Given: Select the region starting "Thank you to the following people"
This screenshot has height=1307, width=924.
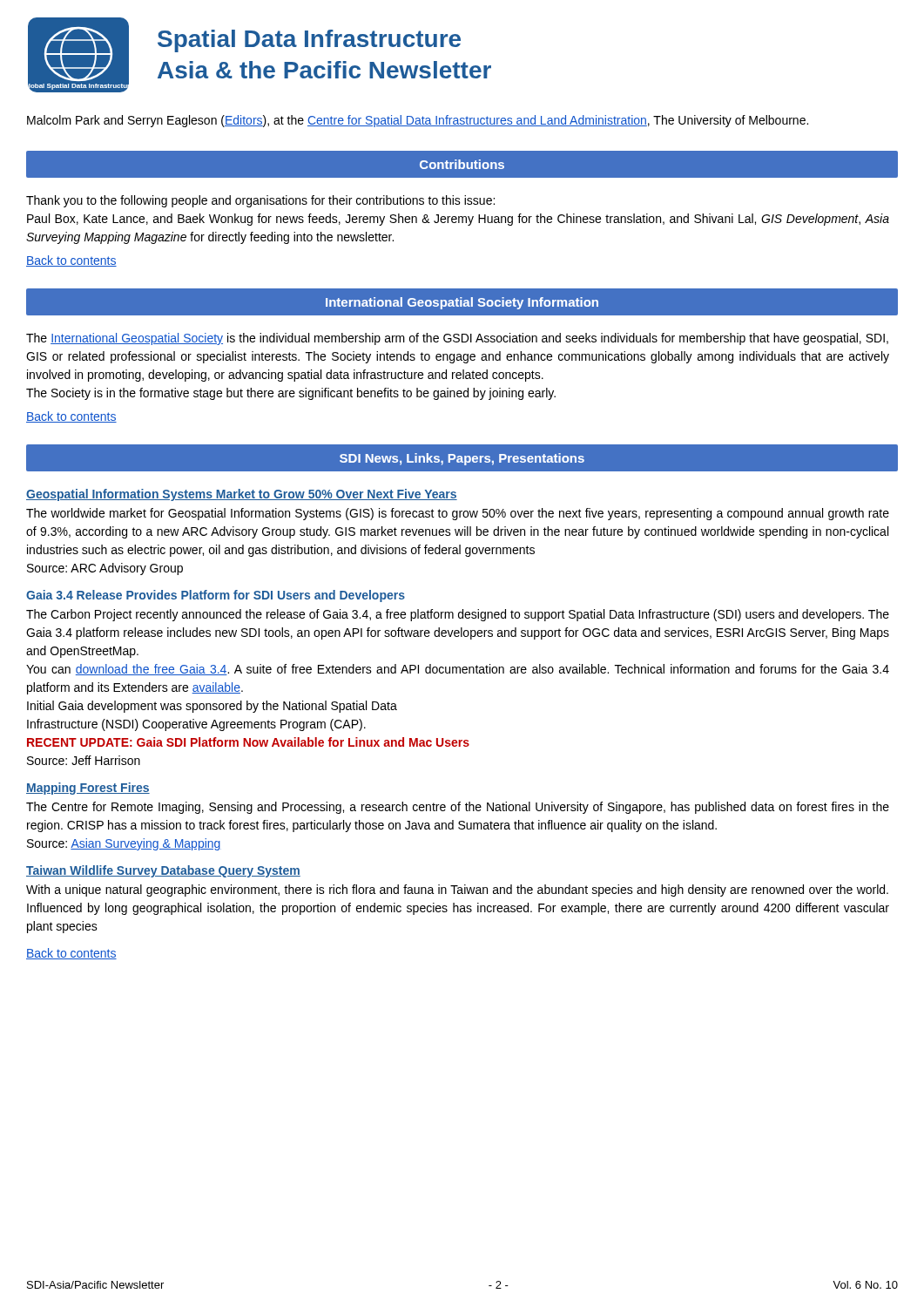Looking at the screenshot, I should [458, 219].
